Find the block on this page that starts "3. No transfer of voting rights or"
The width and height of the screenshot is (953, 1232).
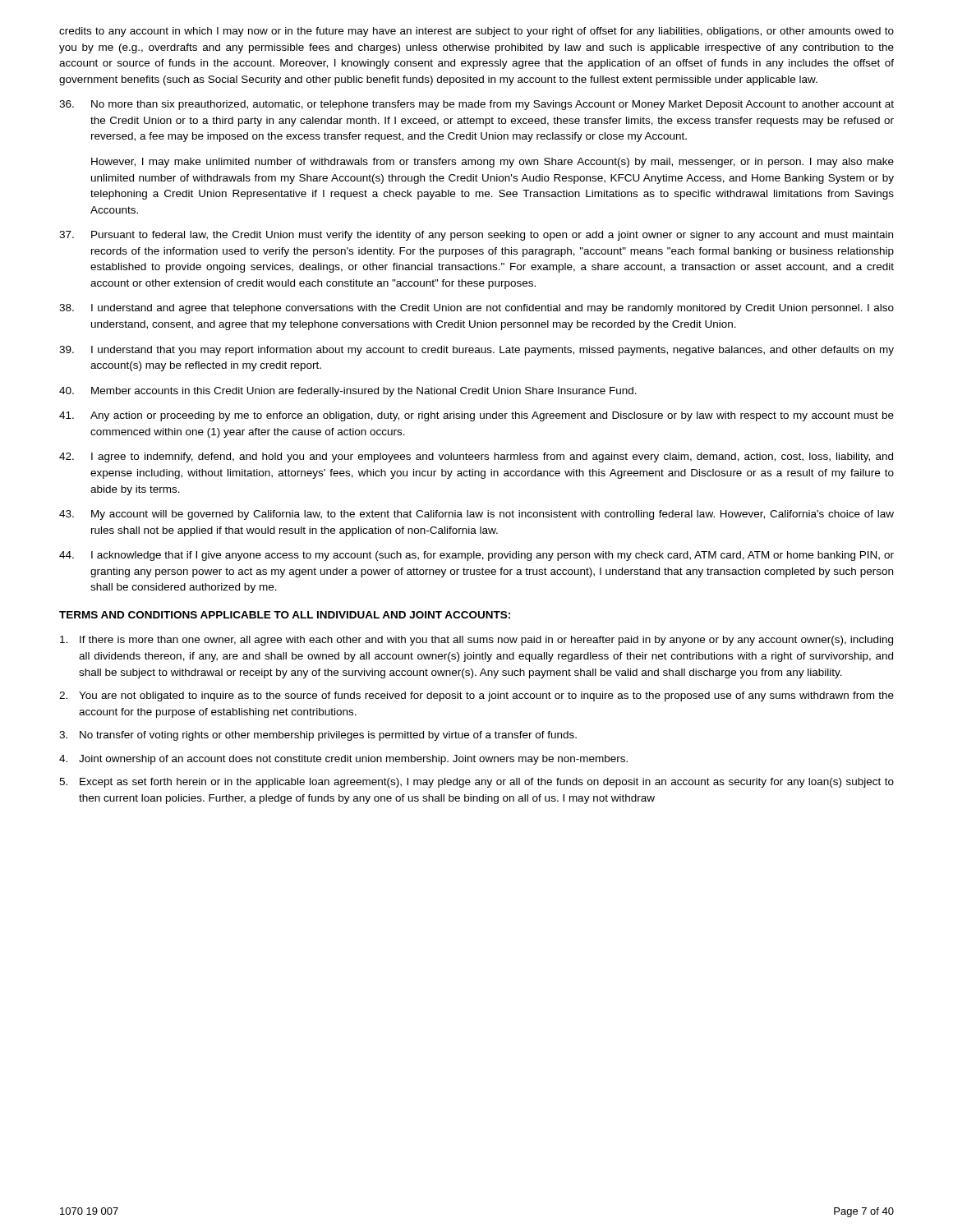(x=476, y=735)
